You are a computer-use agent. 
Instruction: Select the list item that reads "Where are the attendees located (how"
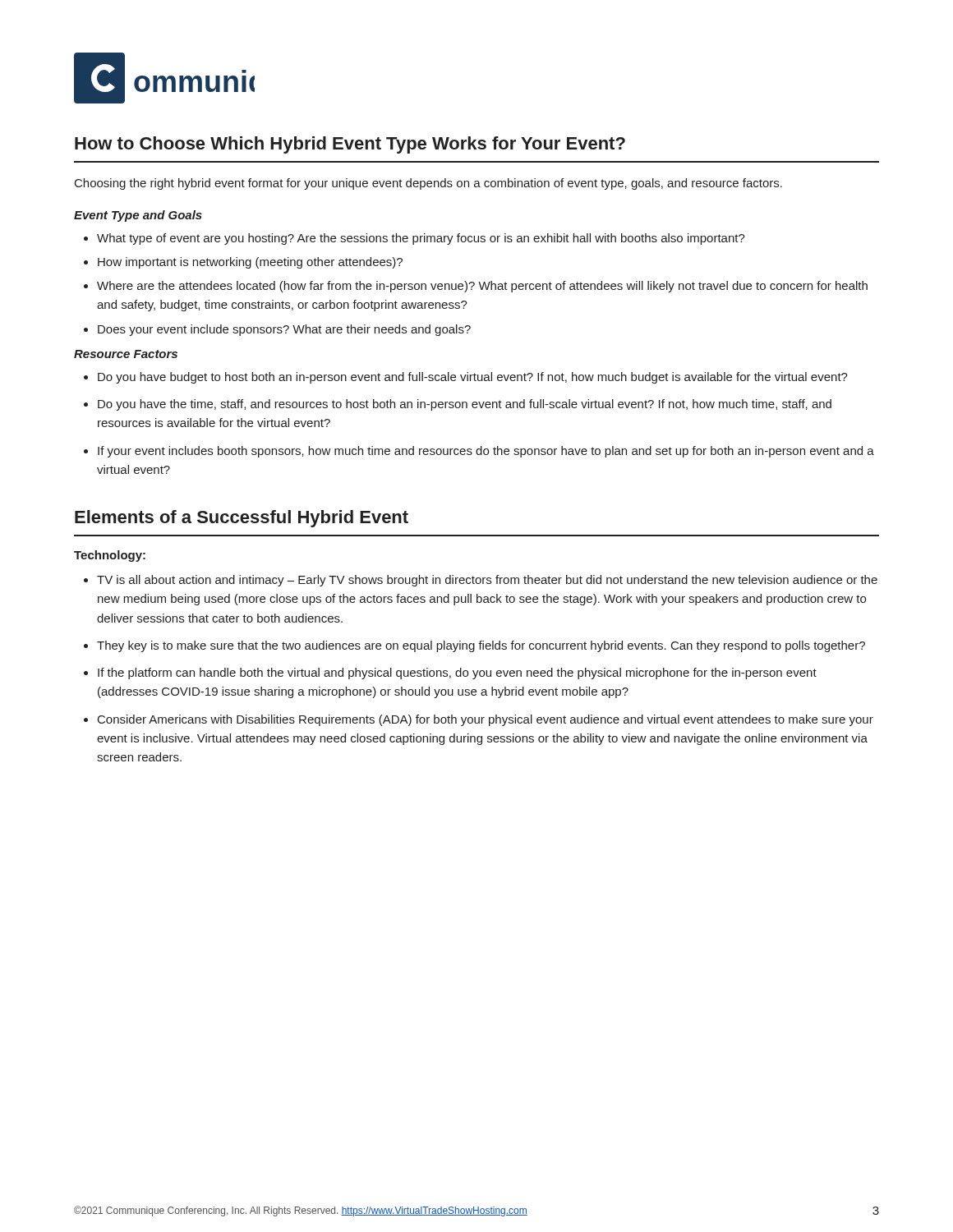[476, 295]
